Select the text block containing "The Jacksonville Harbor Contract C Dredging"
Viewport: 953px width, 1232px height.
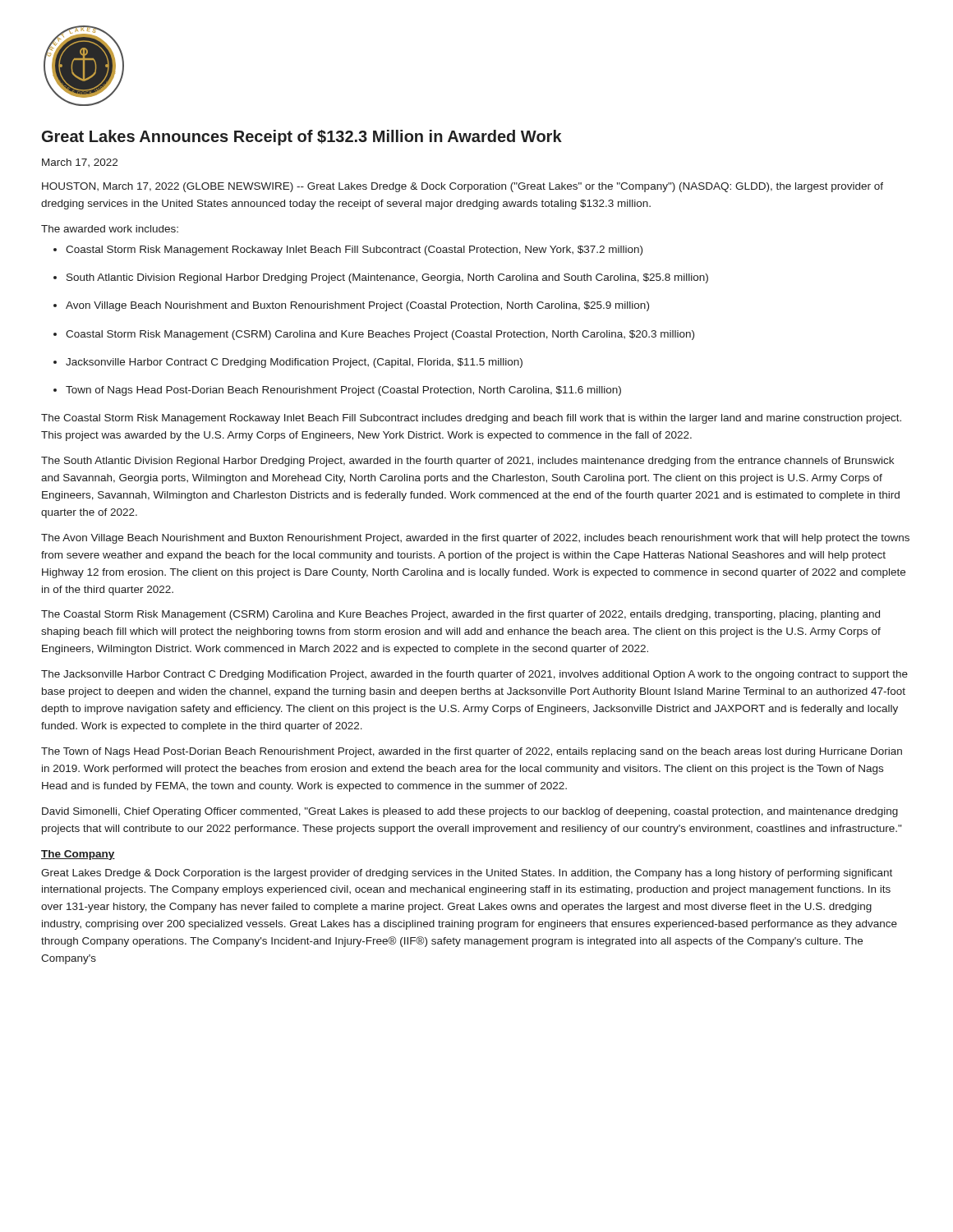474,700
